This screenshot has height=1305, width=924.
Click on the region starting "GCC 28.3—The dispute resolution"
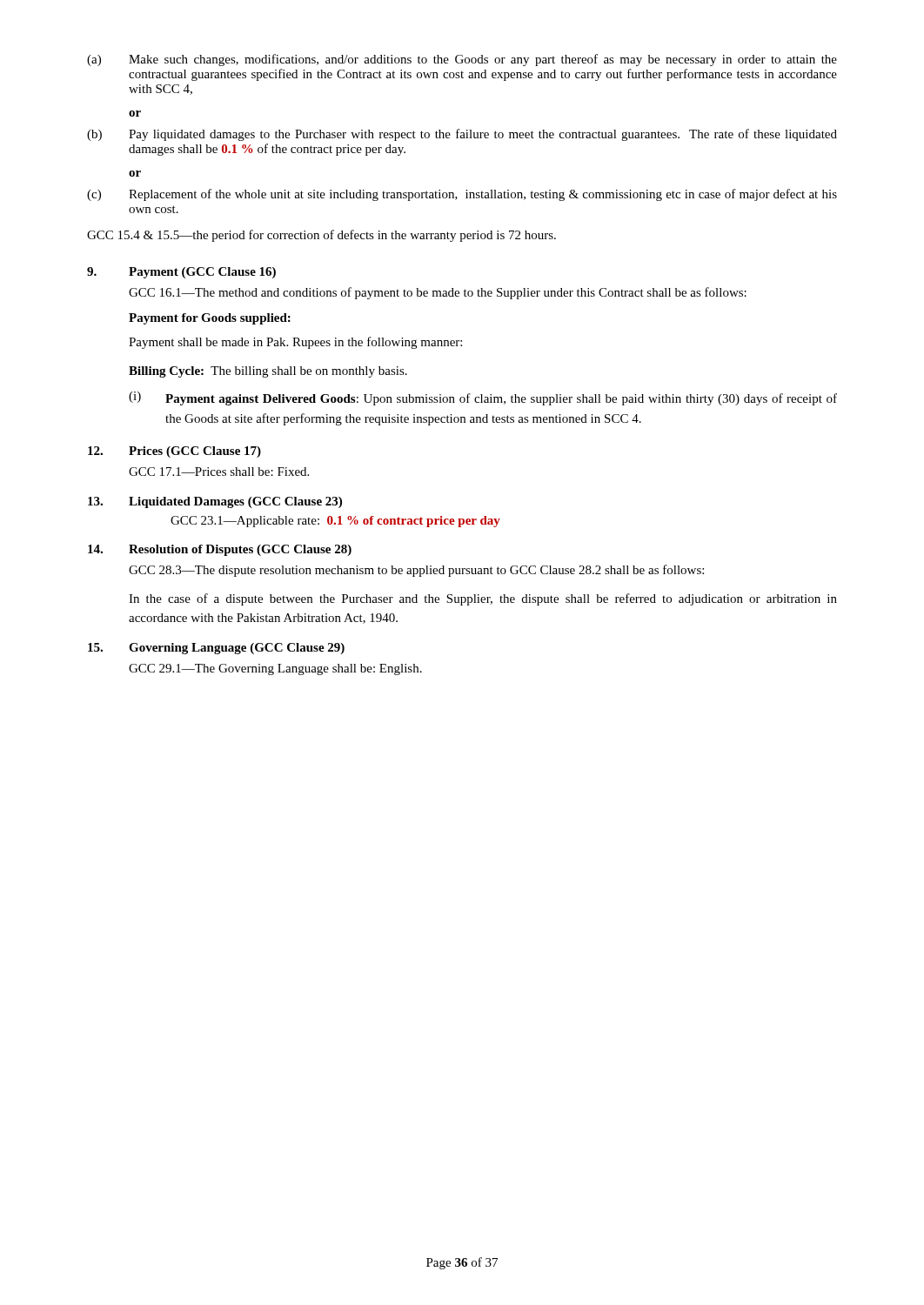(417, 570)
